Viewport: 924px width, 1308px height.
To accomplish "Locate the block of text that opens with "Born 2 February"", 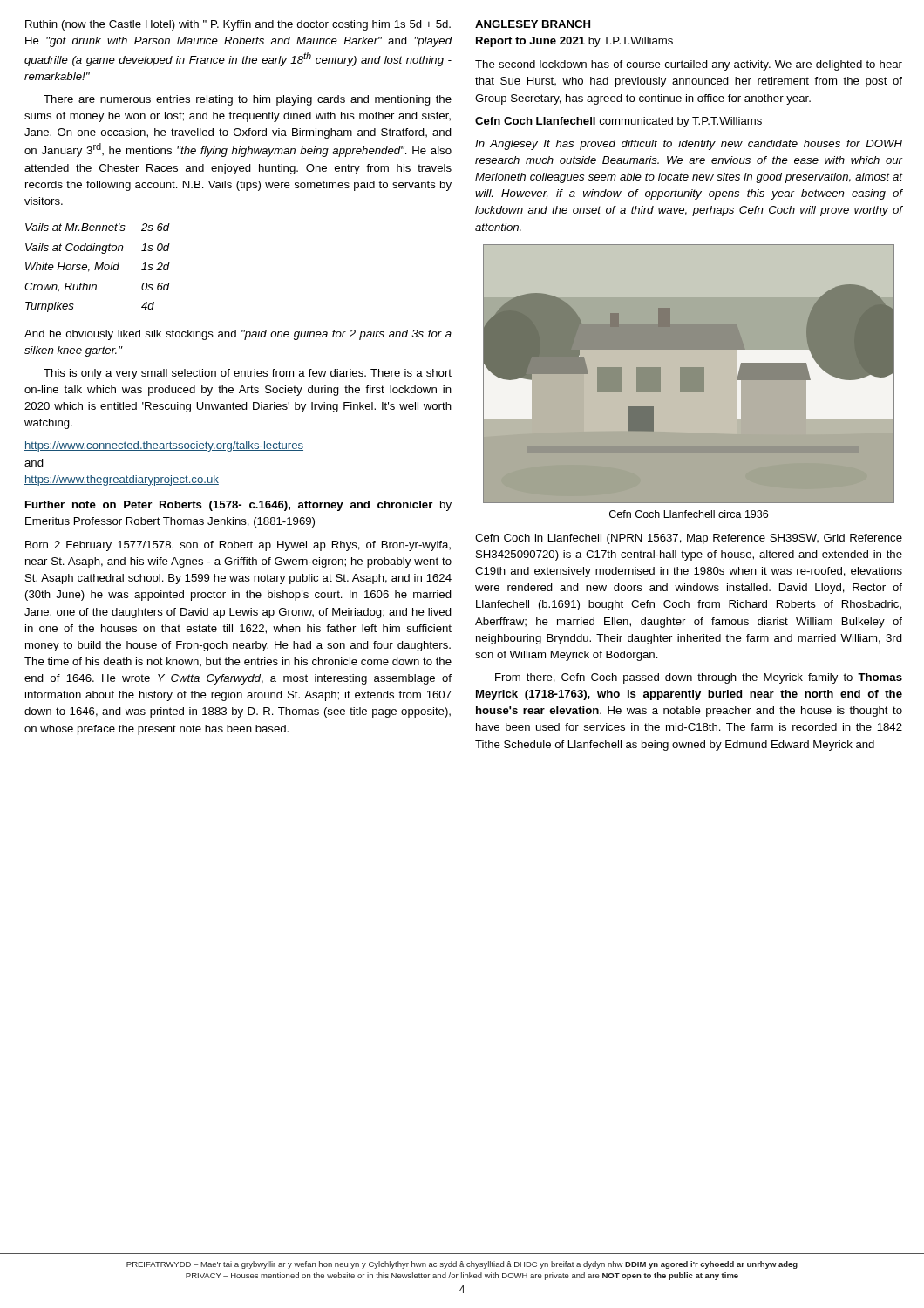I will 238,636.
